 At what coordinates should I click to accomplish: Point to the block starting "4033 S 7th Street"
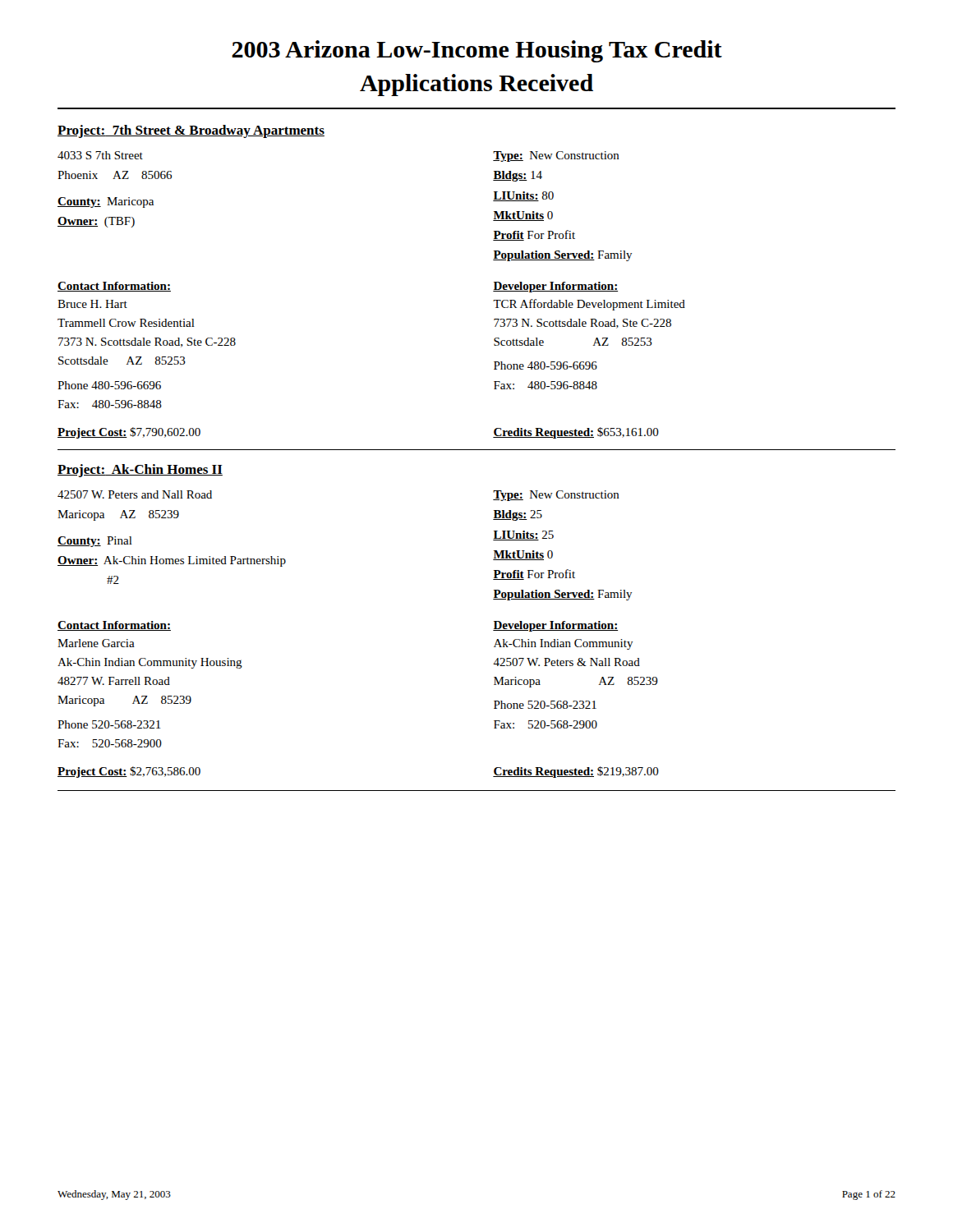pyautogui.click(x=103, y=156)
